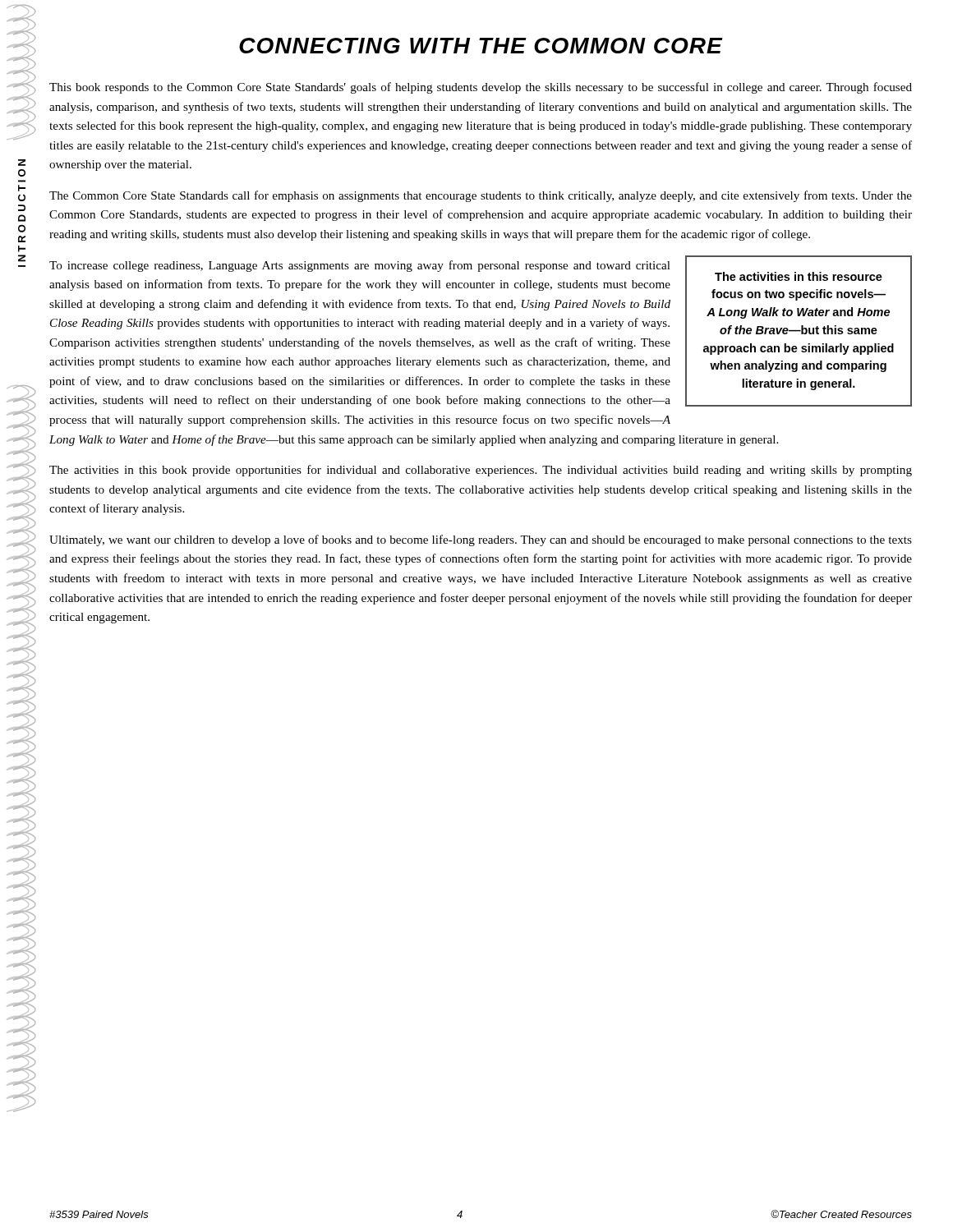Click on the element starting "Ultimately, we want our children"
Screen dimensions: 1232x953
tap(481, 578)
